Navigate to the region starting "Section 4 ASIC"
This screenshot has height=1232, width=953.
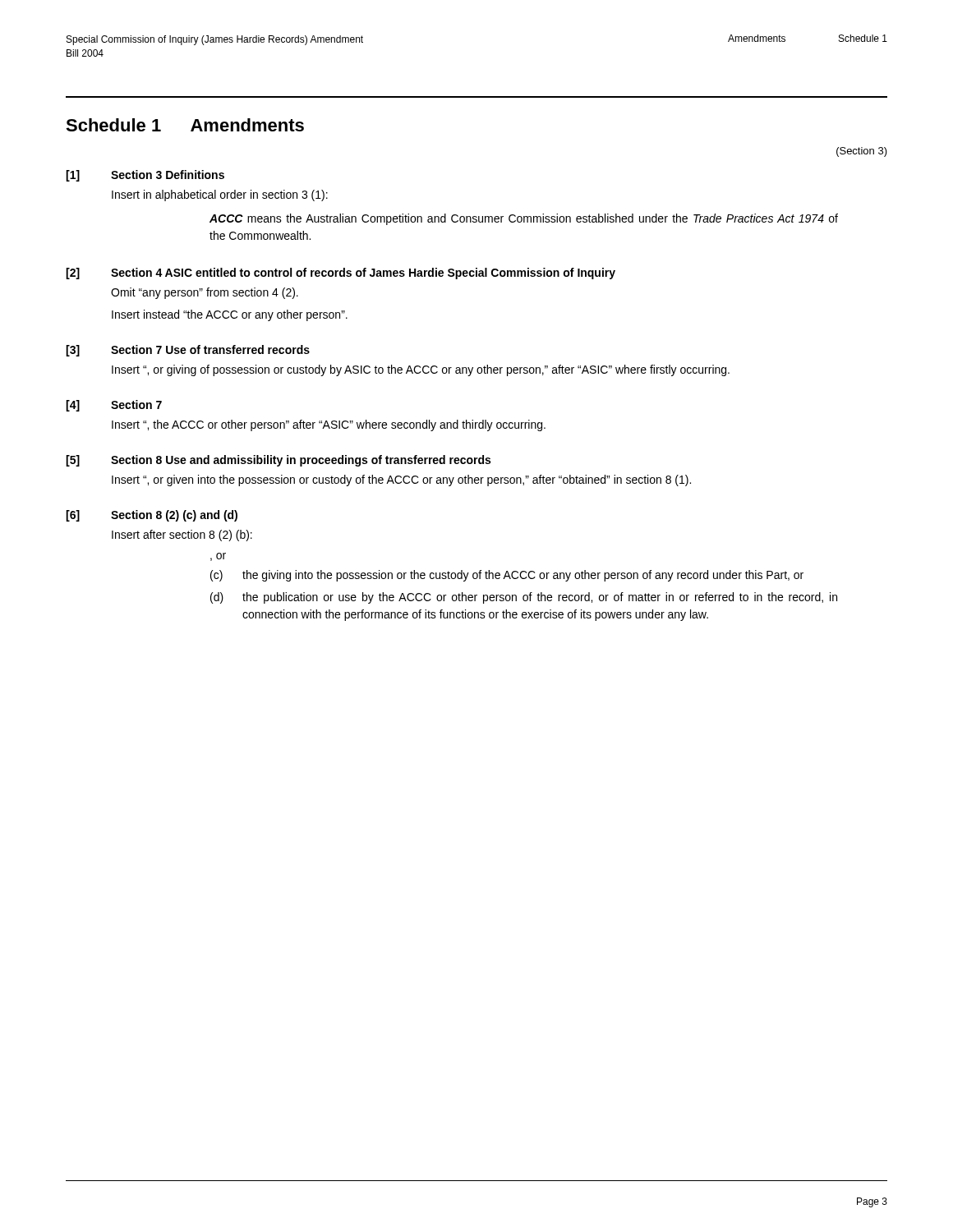coord(363,273)
